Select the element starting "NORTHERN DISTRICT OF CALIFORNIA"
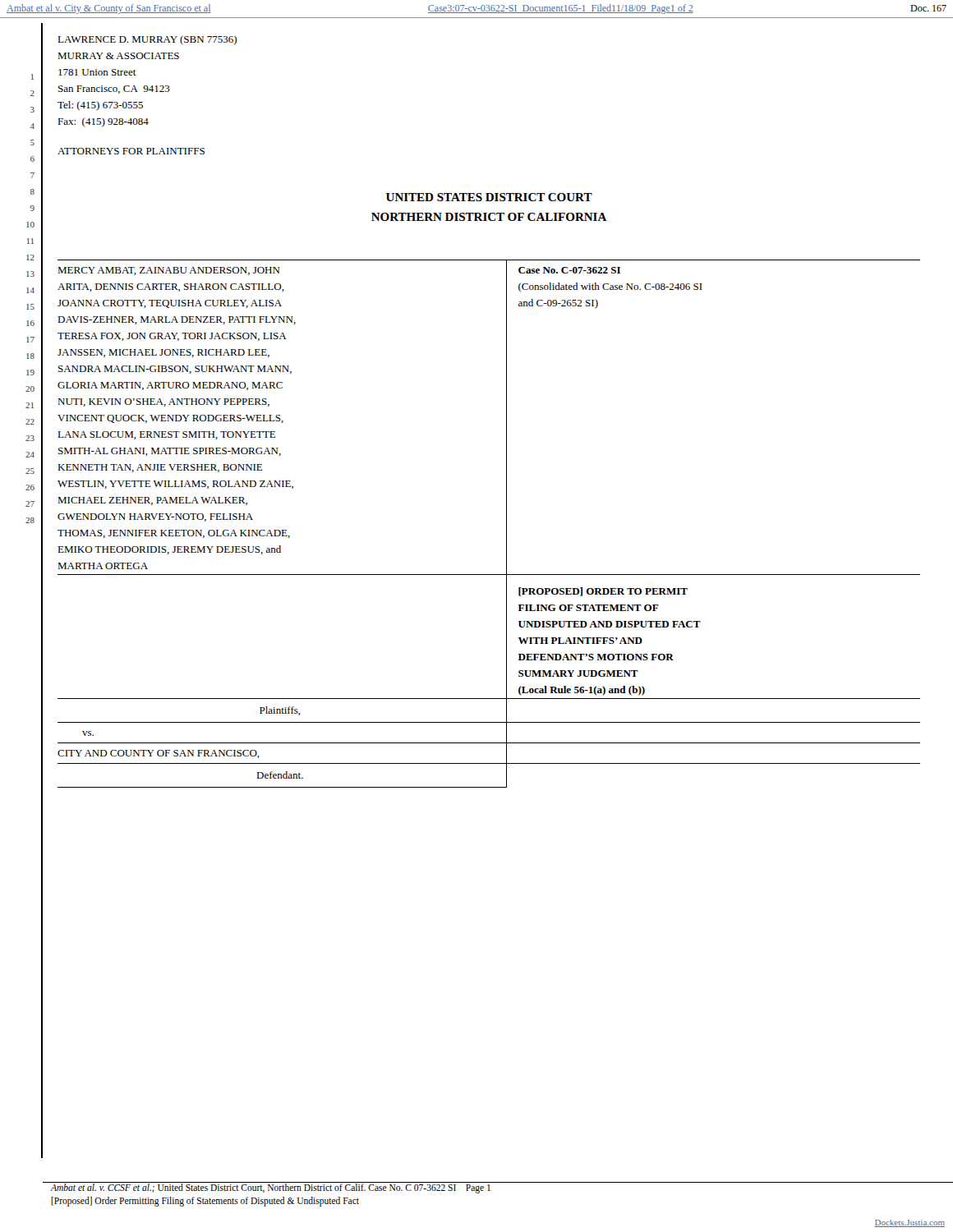 (489, 217)
